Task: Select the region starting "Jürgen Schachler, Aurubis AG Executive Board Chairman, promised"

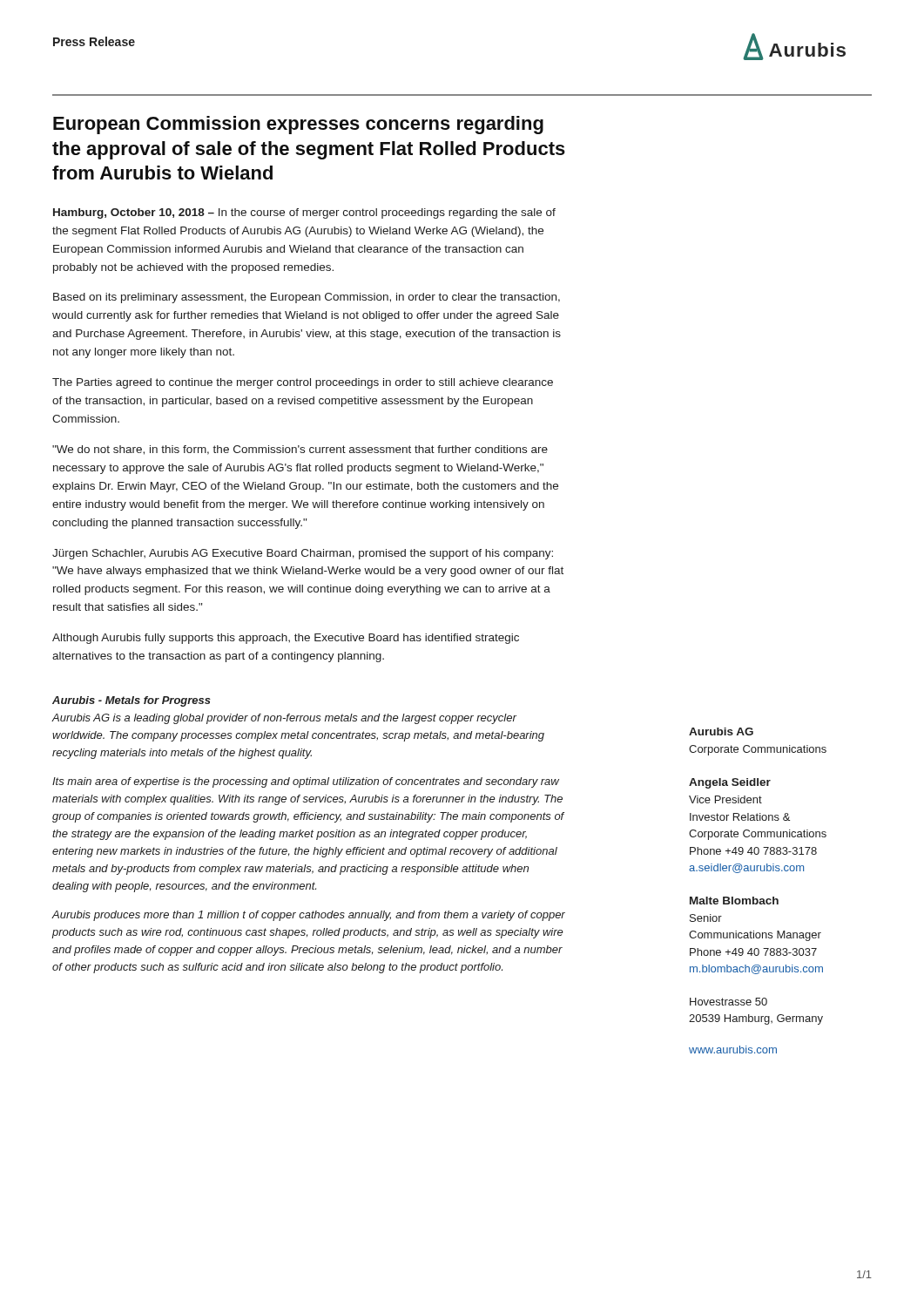Action: (x=308, y=580)
